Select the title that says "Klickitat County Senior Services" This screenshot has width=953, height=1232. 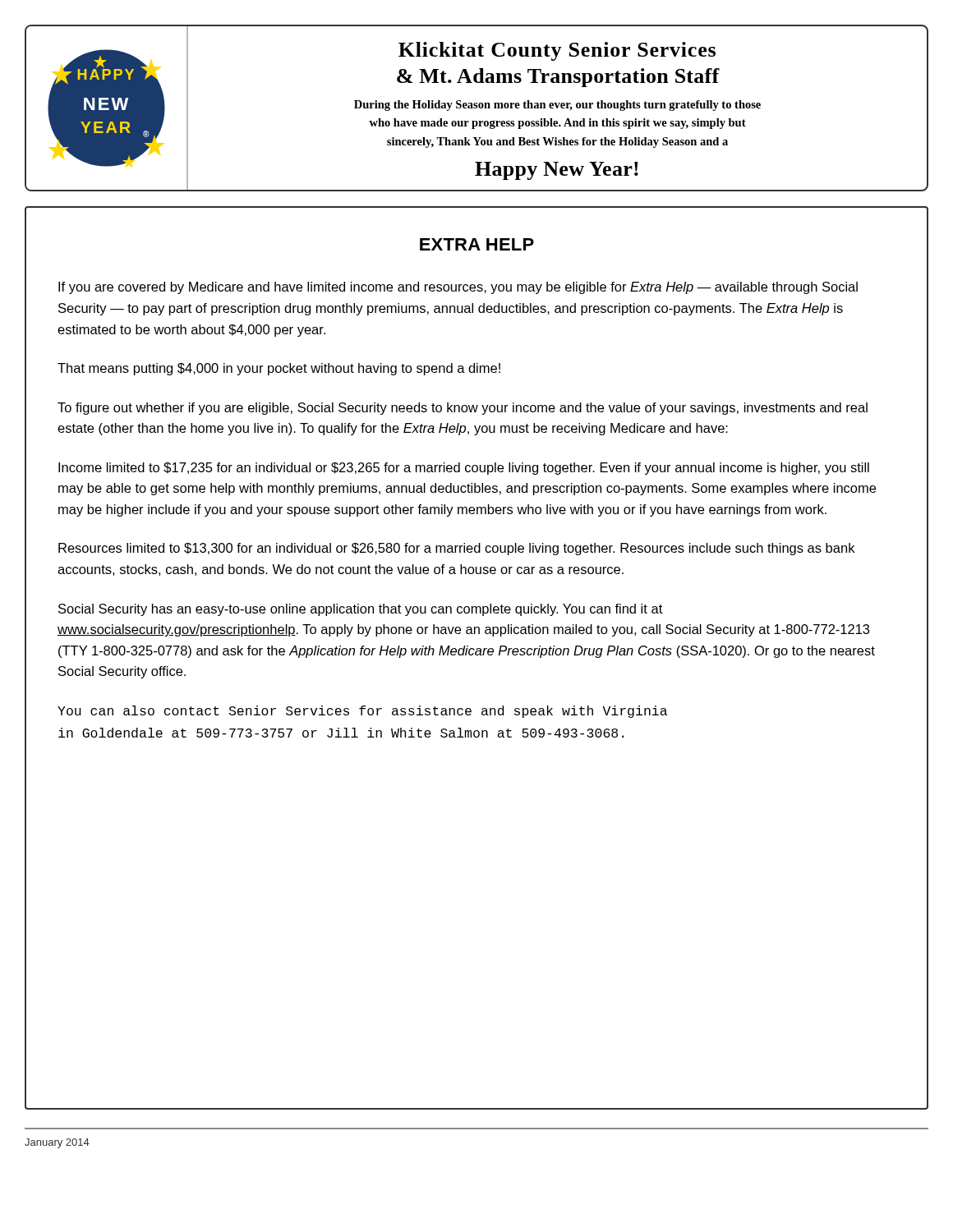pos(557,50)
